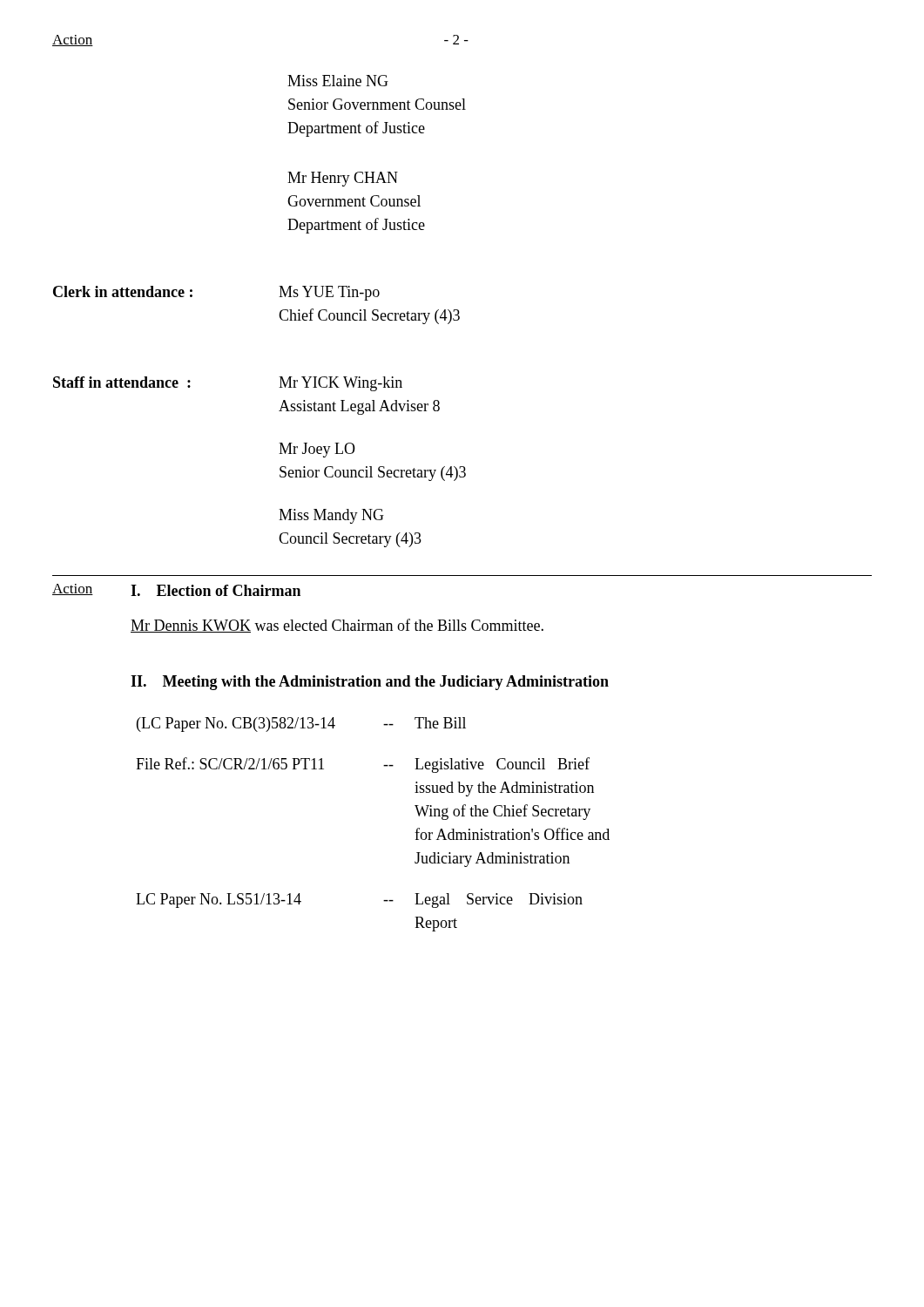Where does it say "Miss Mandy NG Council Secretary (4)3"?
The width and height of the screenshot is (924, 1307).
point(350,527)
